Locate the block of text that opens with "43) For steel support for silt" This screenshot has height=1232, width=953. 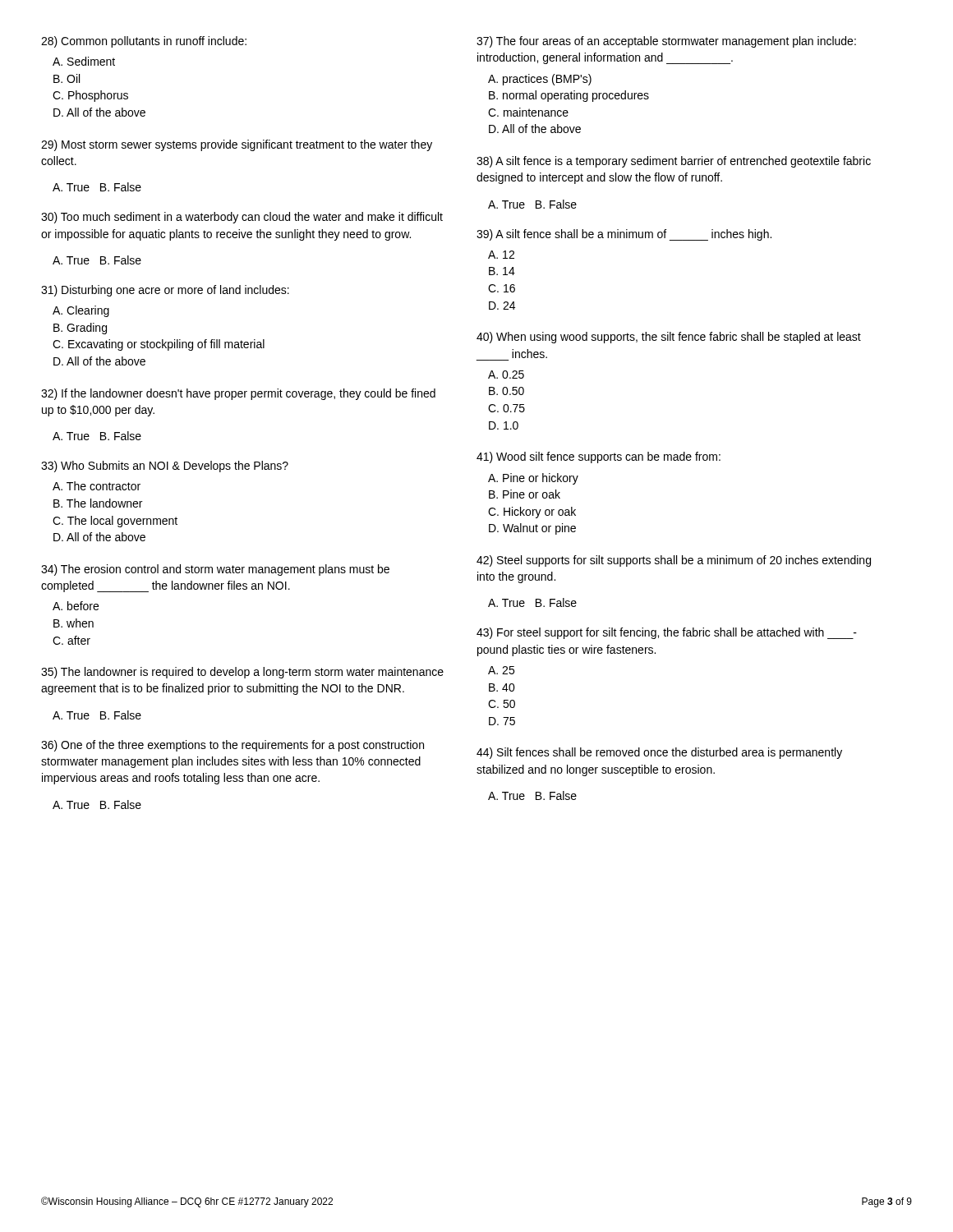667,633
